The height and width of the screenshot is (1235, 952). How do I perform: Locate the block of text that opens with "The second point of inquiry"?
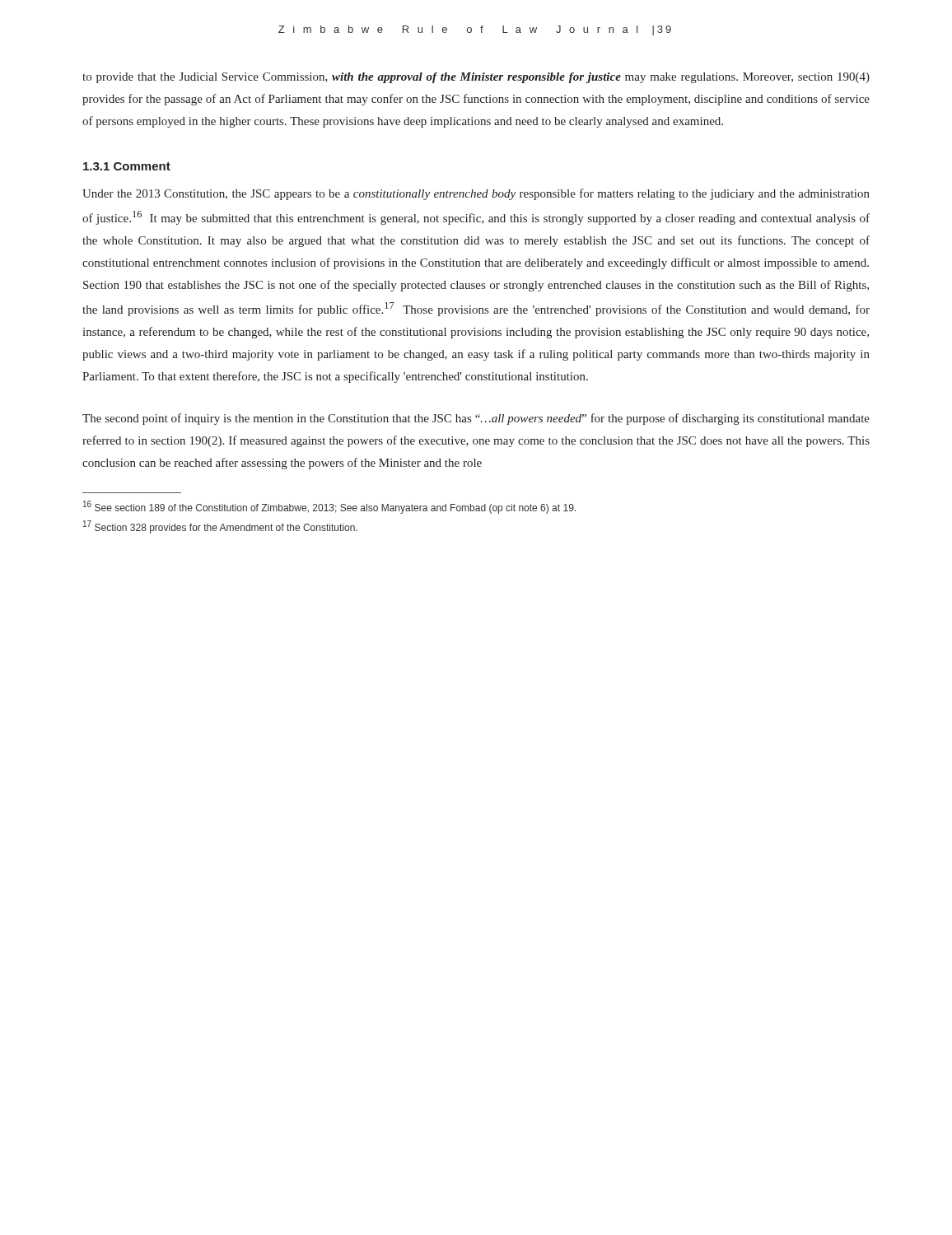point(476,440)
